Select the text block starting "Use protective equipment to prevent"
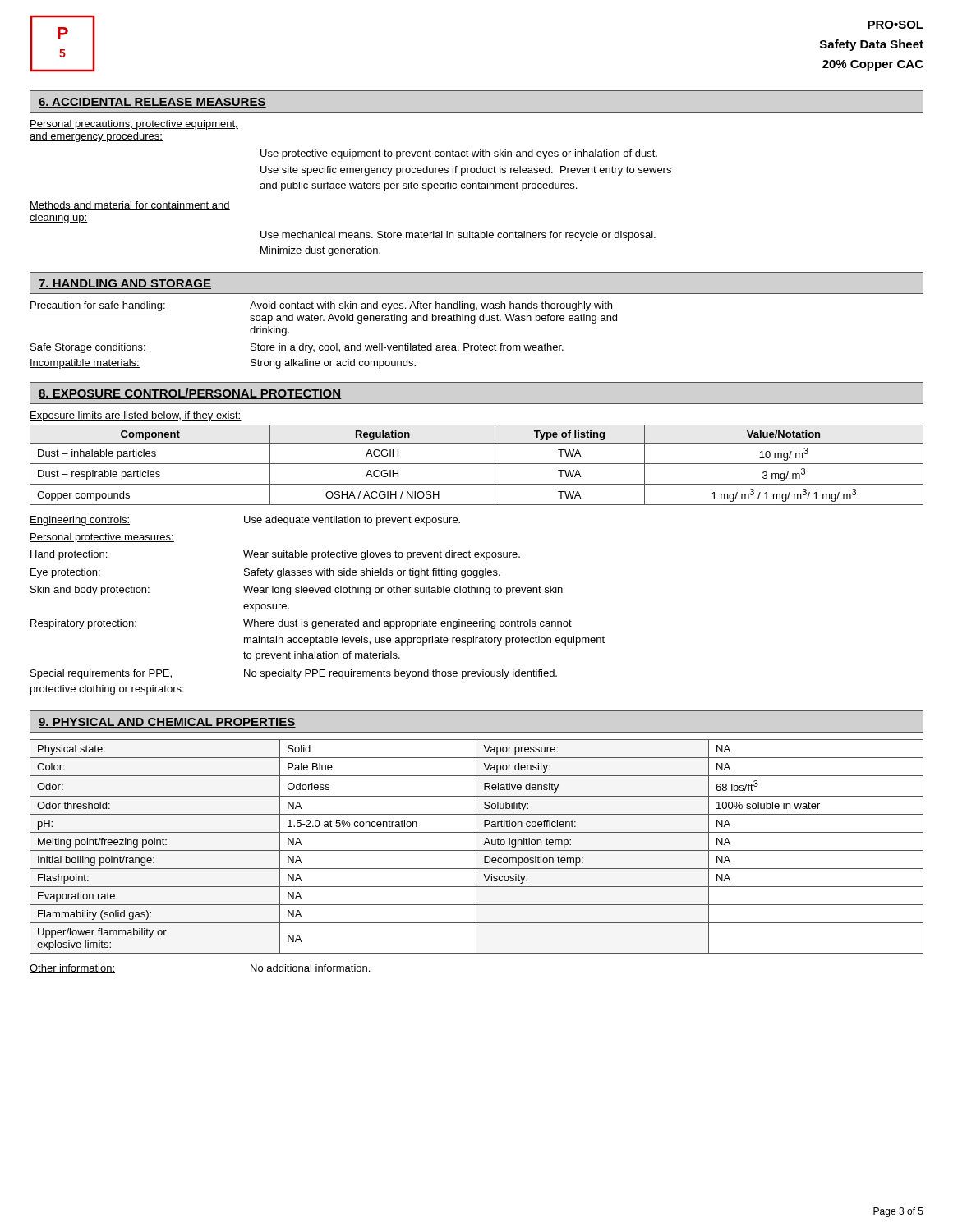Screen dimensions: 1232x953 click(x=466, y=169)
